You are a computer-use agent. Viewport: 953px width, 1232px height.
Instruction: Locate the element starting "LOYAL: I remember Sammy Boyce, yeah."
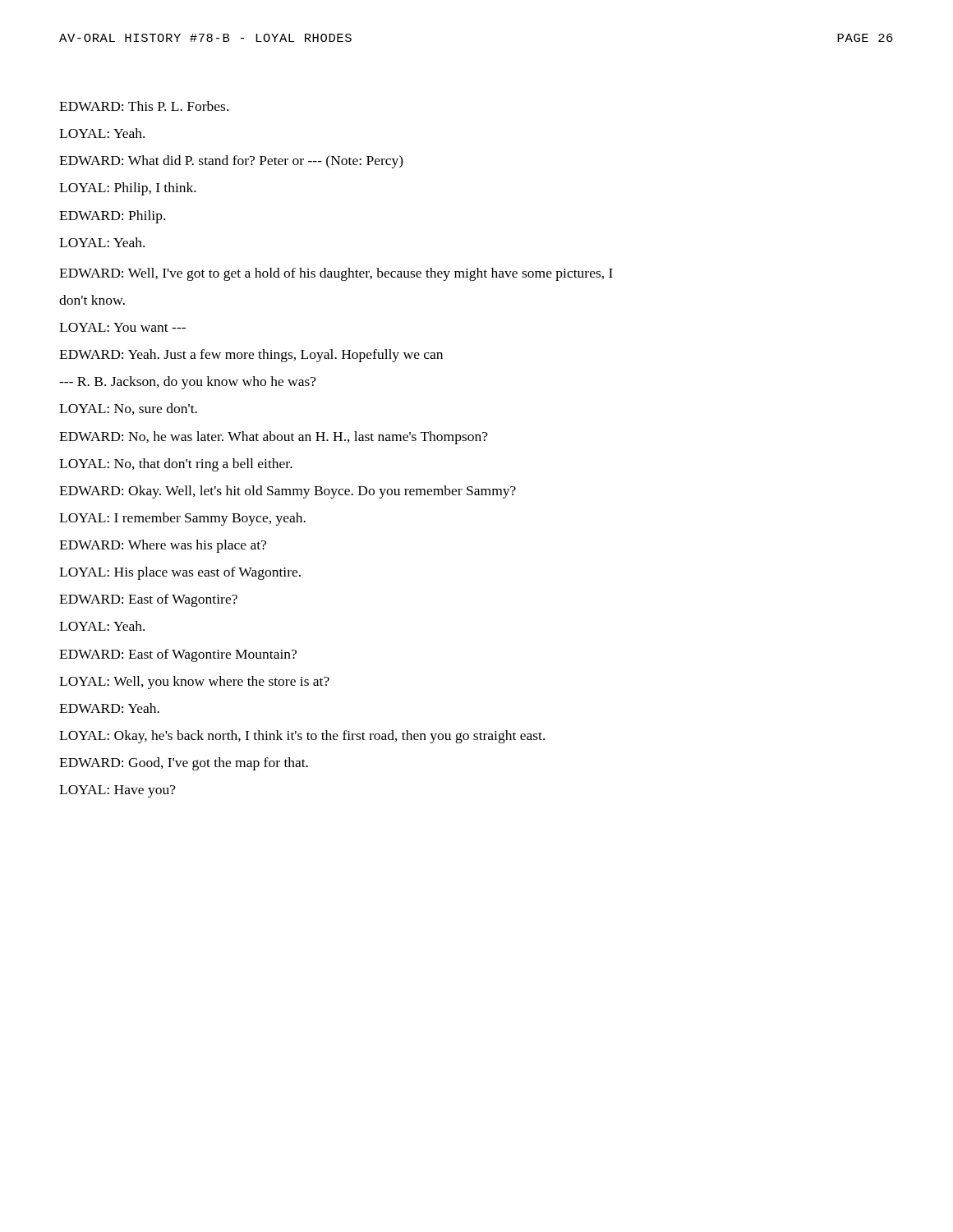[183, 517]
